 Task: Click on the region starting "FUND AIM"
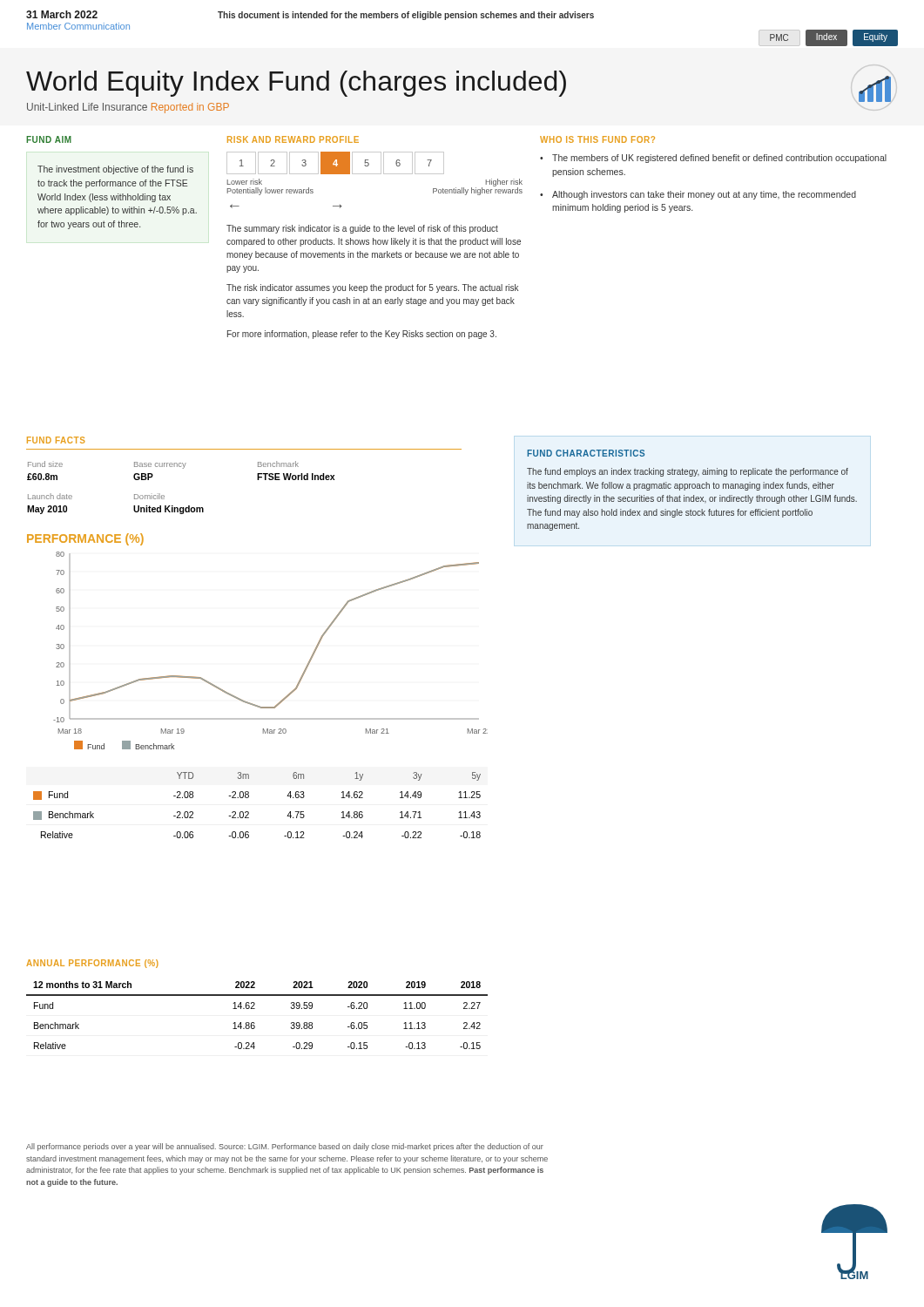point(49,140)
